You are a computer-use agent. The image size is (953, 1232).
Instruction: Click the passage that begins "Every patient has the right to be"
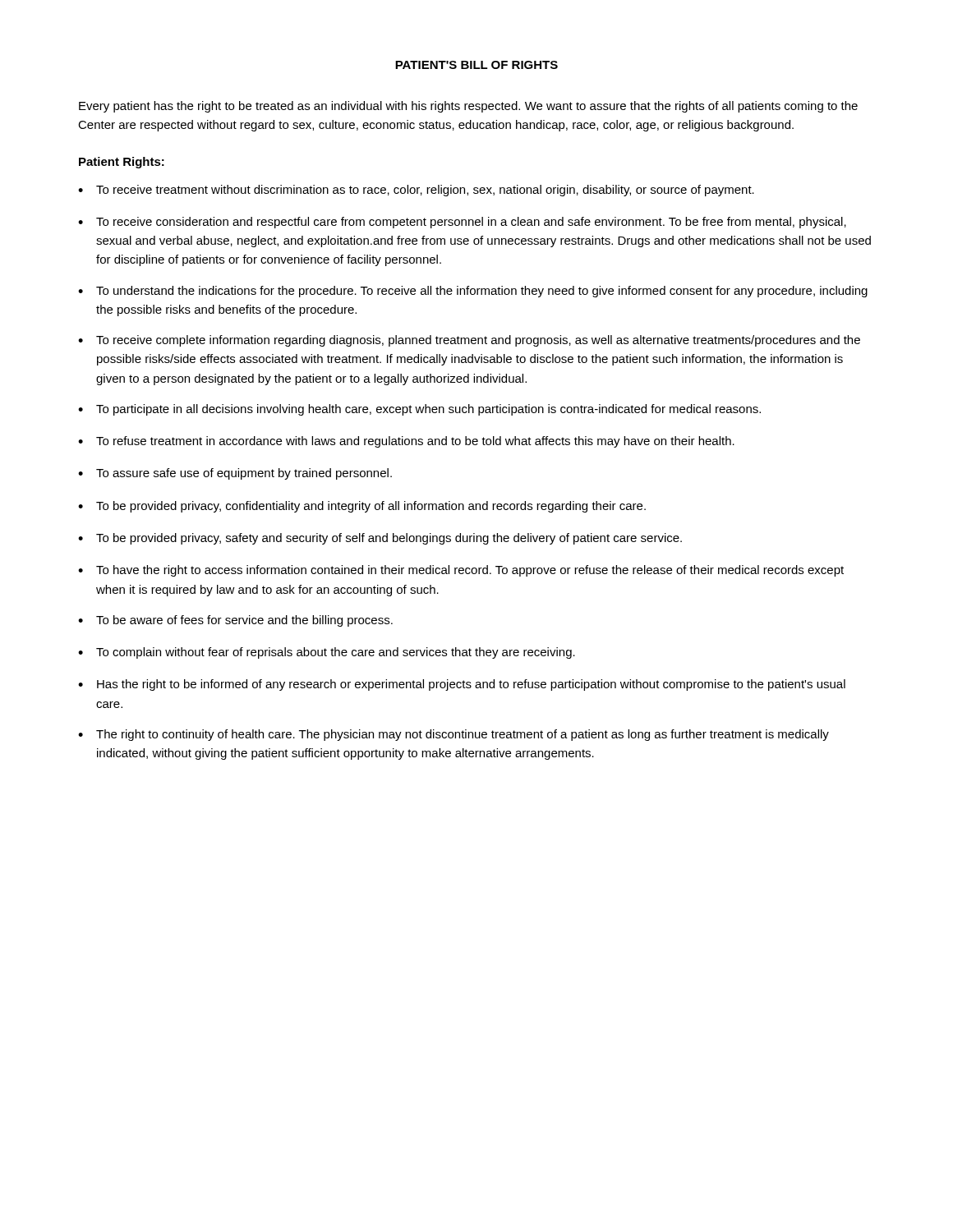[468, 115]
